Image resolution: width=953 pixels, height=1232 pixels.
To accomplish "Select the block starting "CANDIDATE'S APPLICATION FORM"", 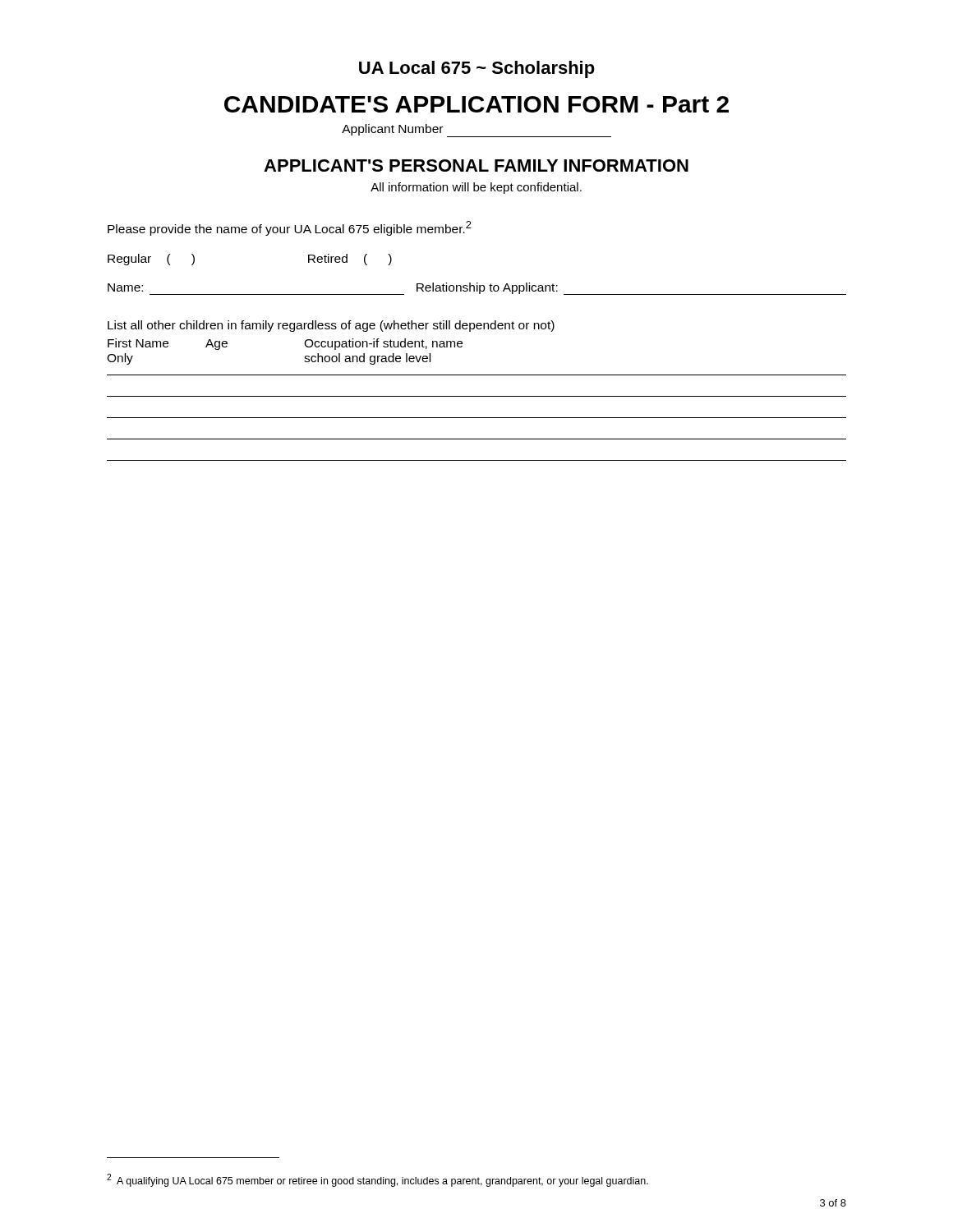I will pyautogui.click(x=476, y=104).
